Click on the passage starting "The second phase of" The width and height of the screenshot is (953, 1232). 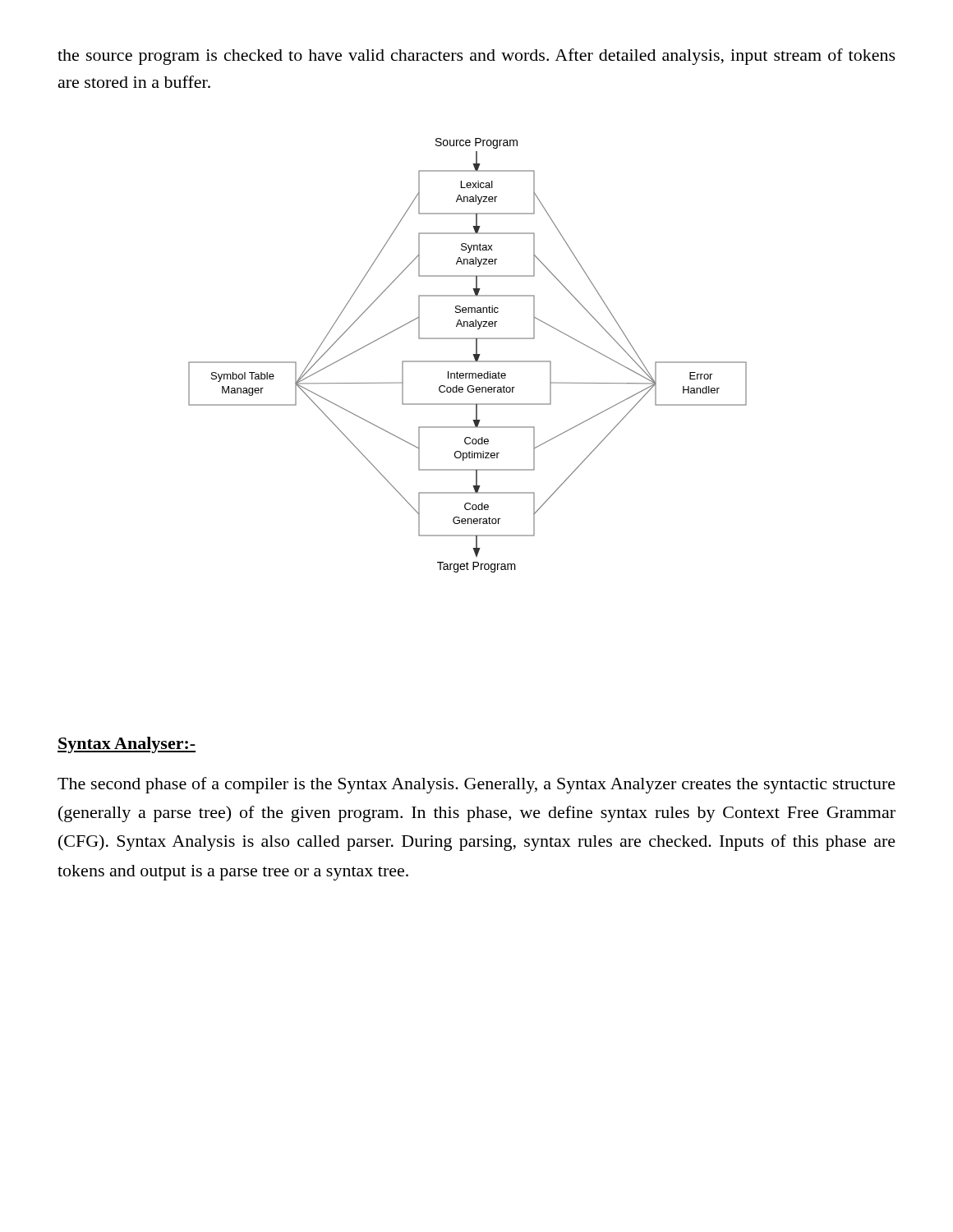tap(476, 826)
